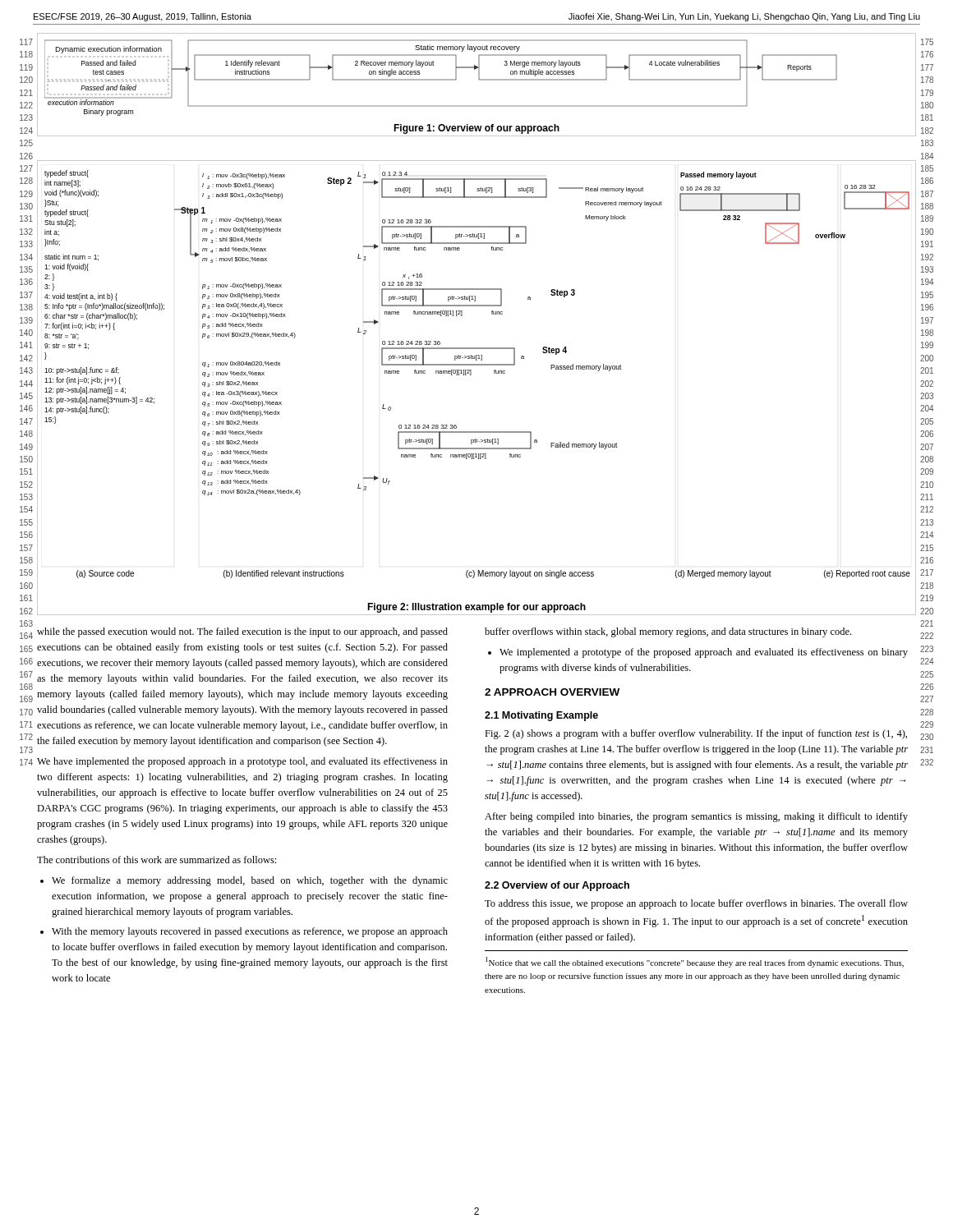Find the footnote with the text "1Notice that we call the obtained executions "concrete""

click(x=694, y=975)
